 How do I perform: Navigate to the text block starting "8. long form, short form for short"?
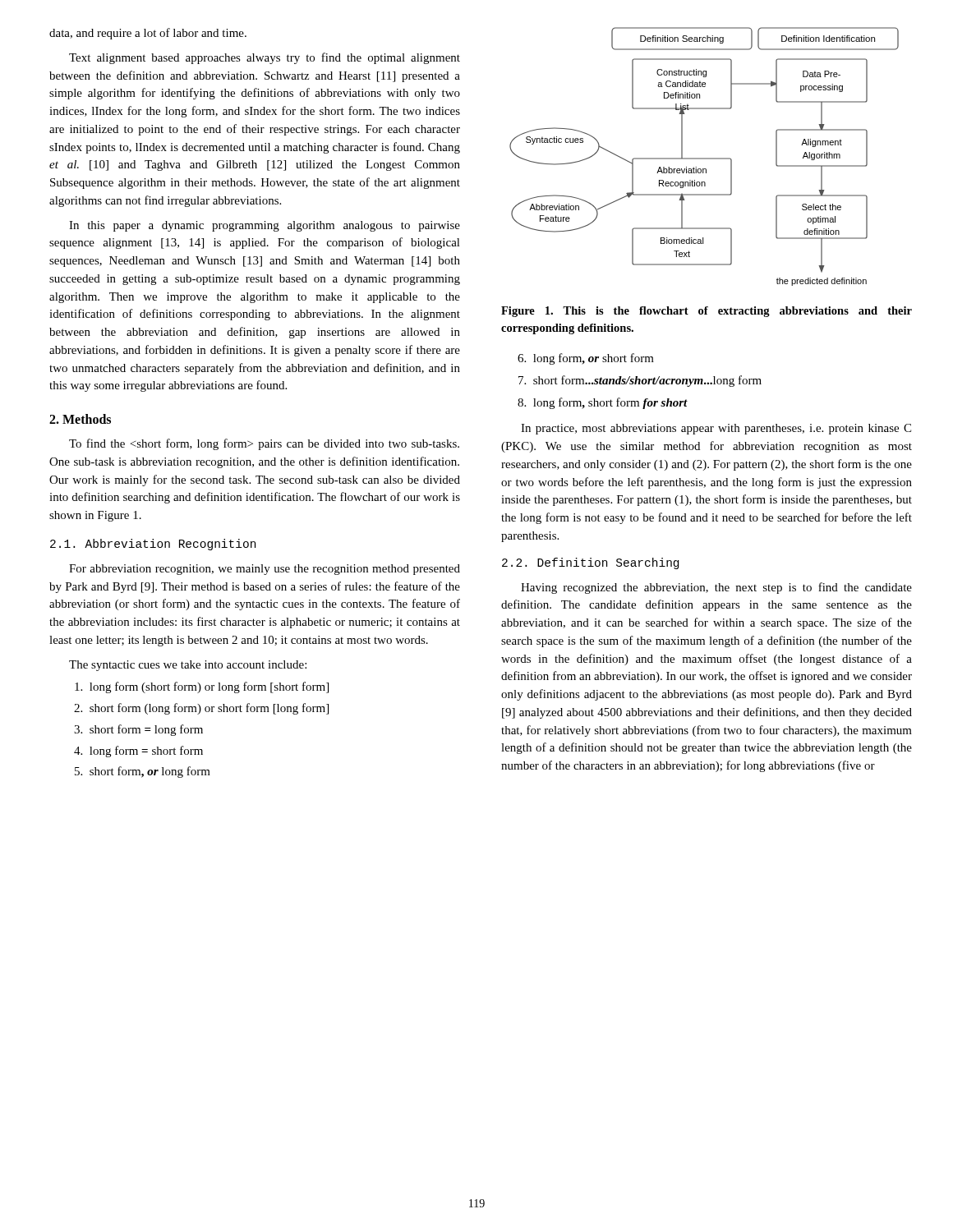click(x=602, y=402)
